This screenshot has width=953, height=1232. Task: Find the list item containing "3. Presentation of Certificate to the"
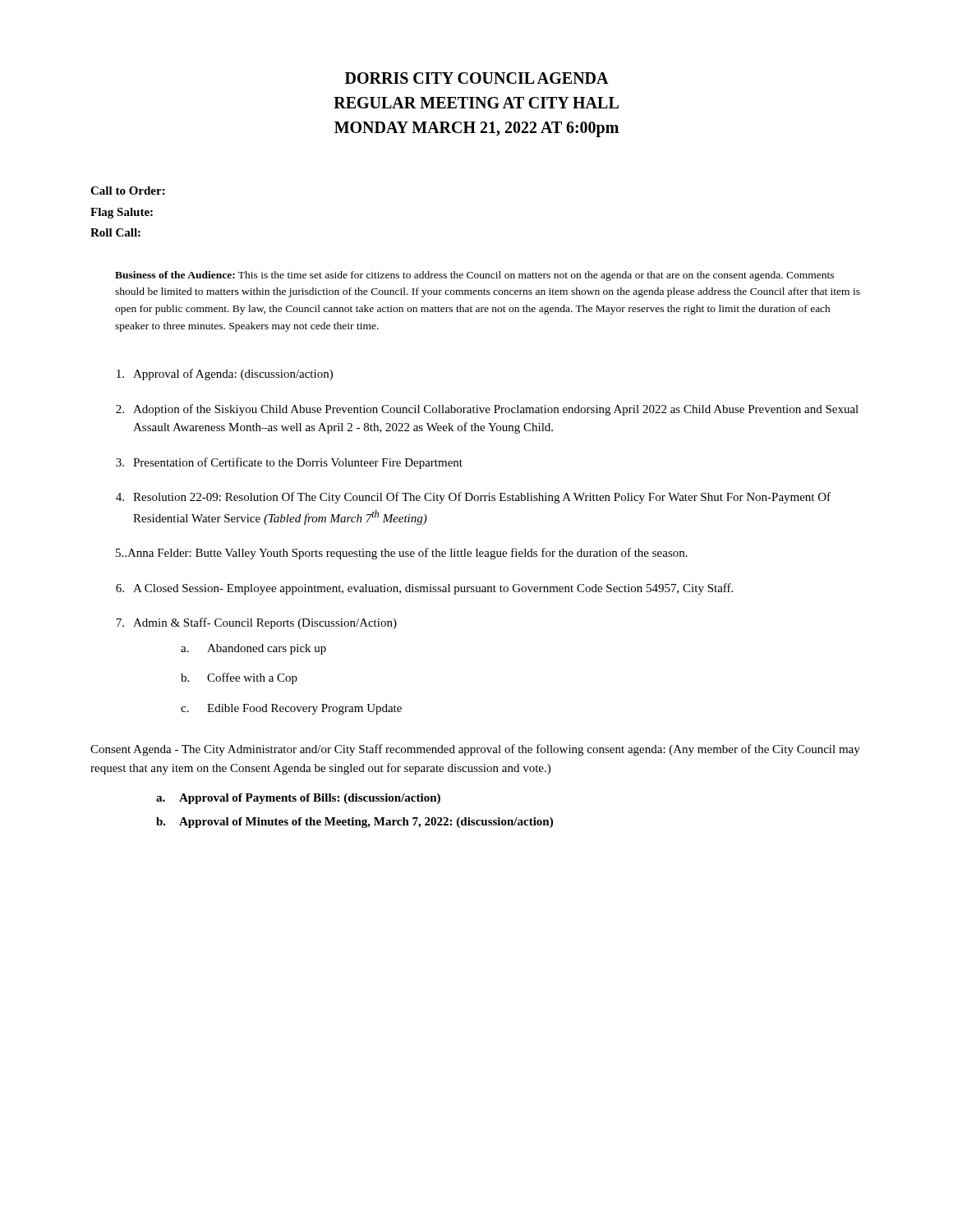(289, 463)
